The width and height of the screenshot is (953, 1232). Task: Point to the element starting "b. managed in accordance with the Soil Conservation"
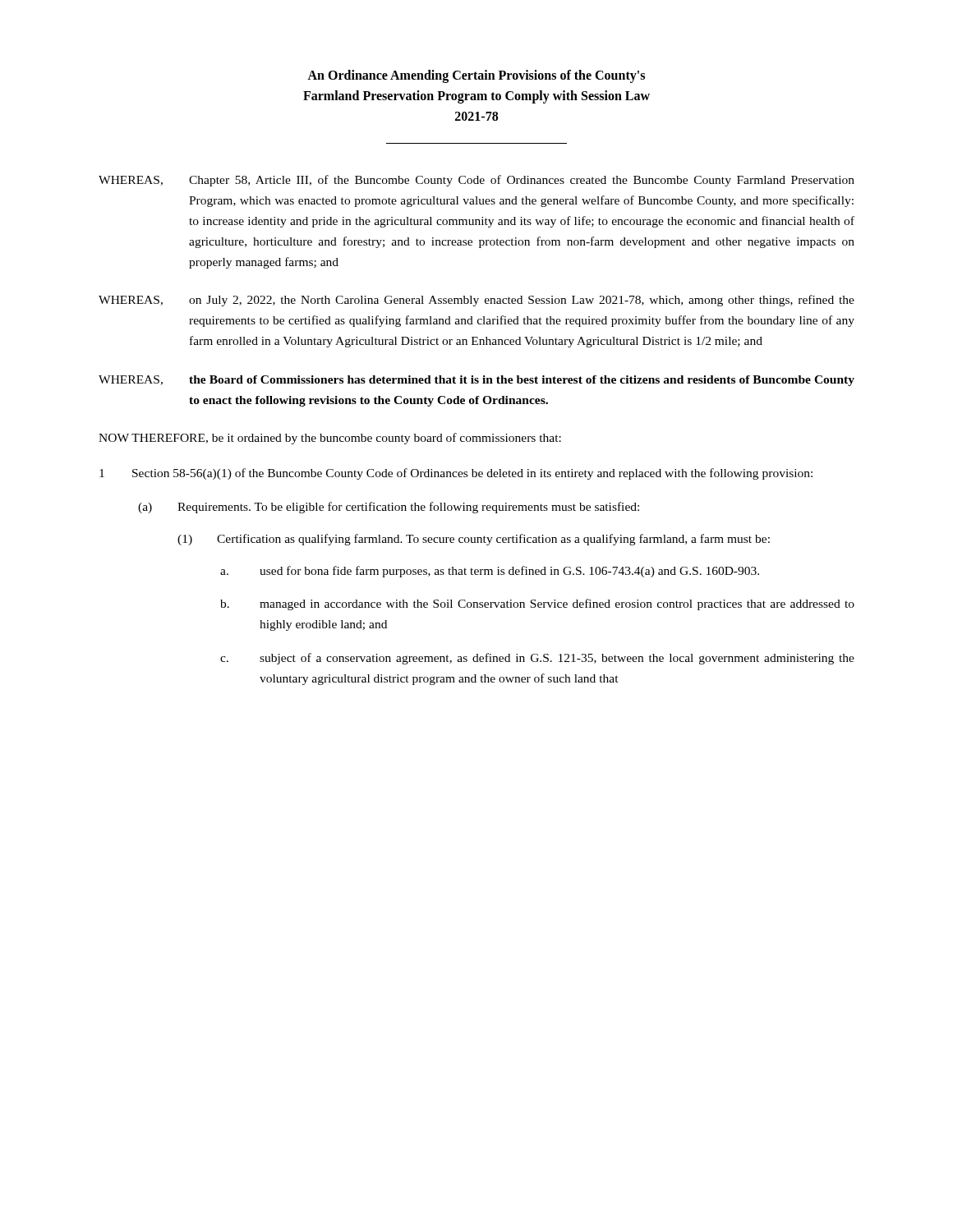point(537,614)
